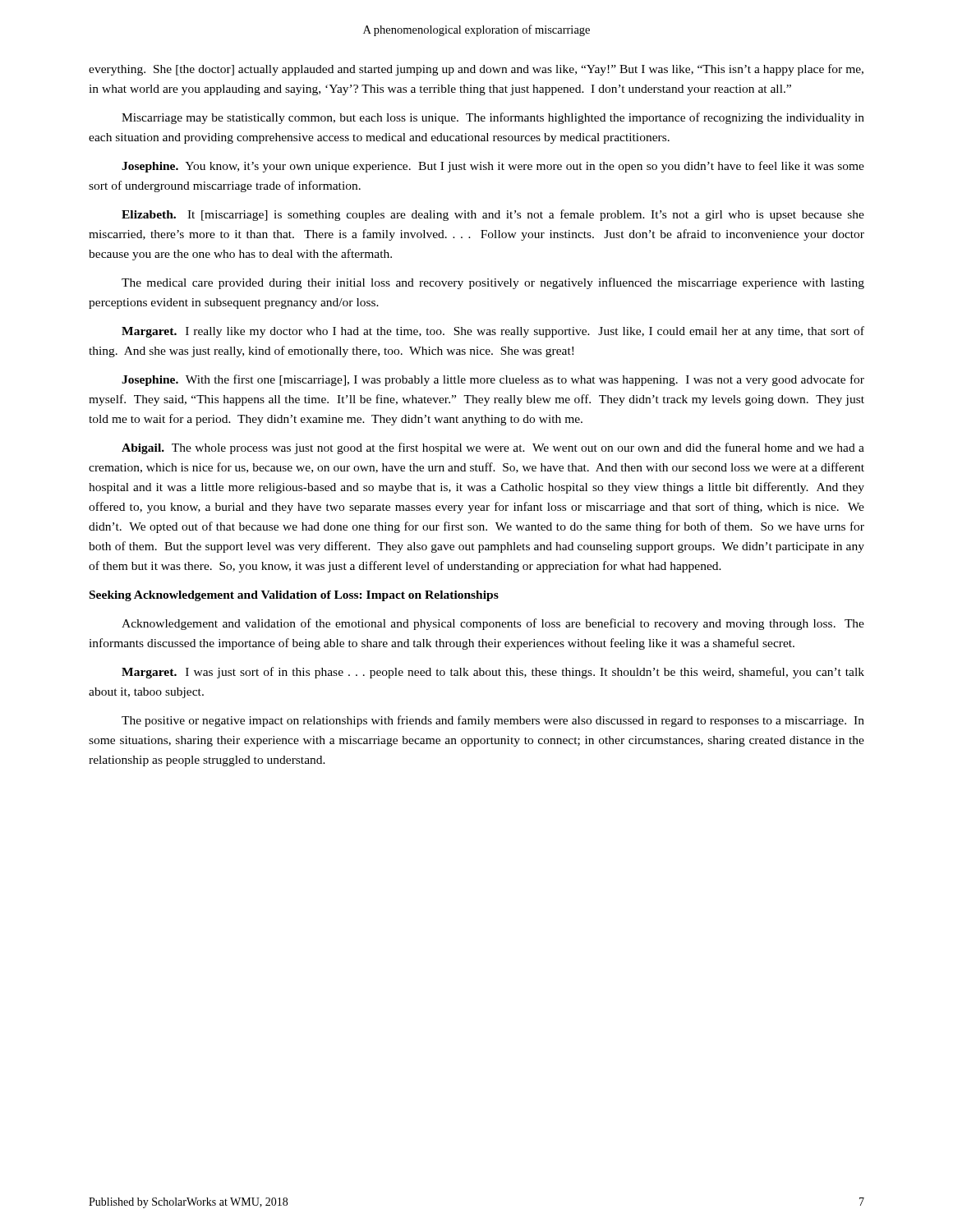This screenshot has width=953, height=1232.
Task: Point to the element starting "Acknowledgement and validation of the"
Action: (476, 633)
